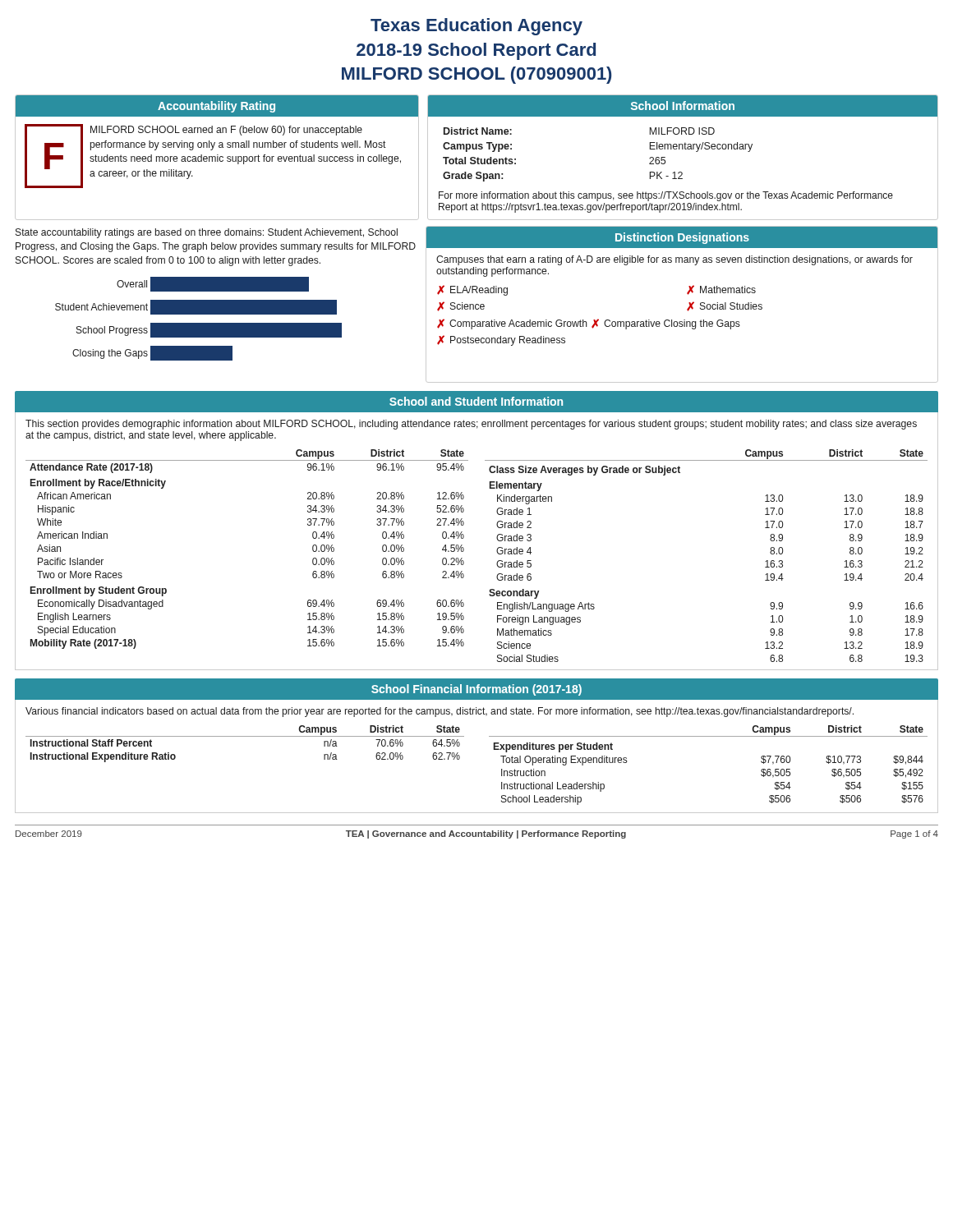Navigate to the region starting "✗ Science"
953x1232 pixels.
click(x=461, y=306)
